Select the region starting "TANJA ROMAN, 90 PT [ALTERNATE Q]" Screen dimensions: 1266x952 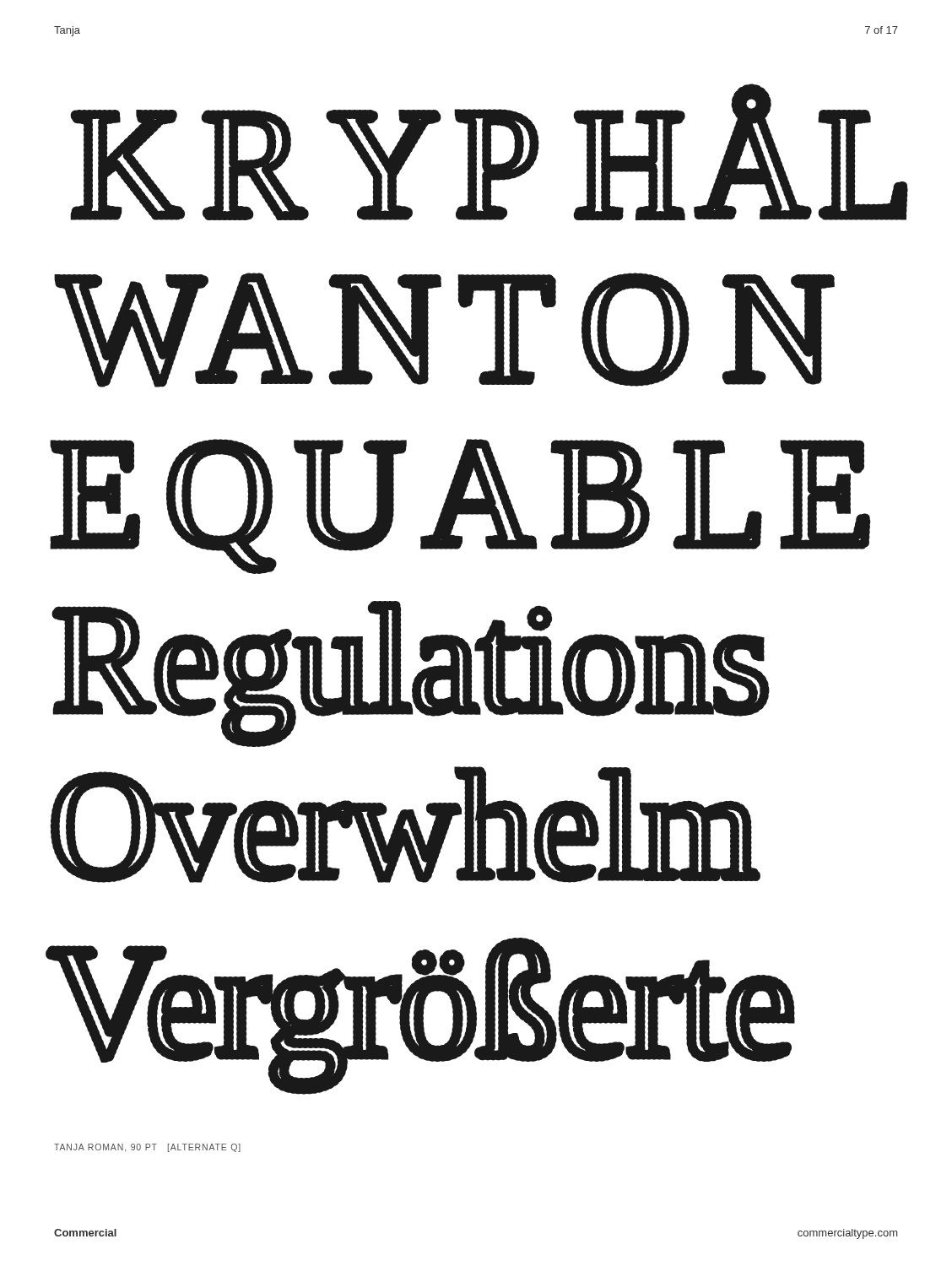(x=148, y=1147)
